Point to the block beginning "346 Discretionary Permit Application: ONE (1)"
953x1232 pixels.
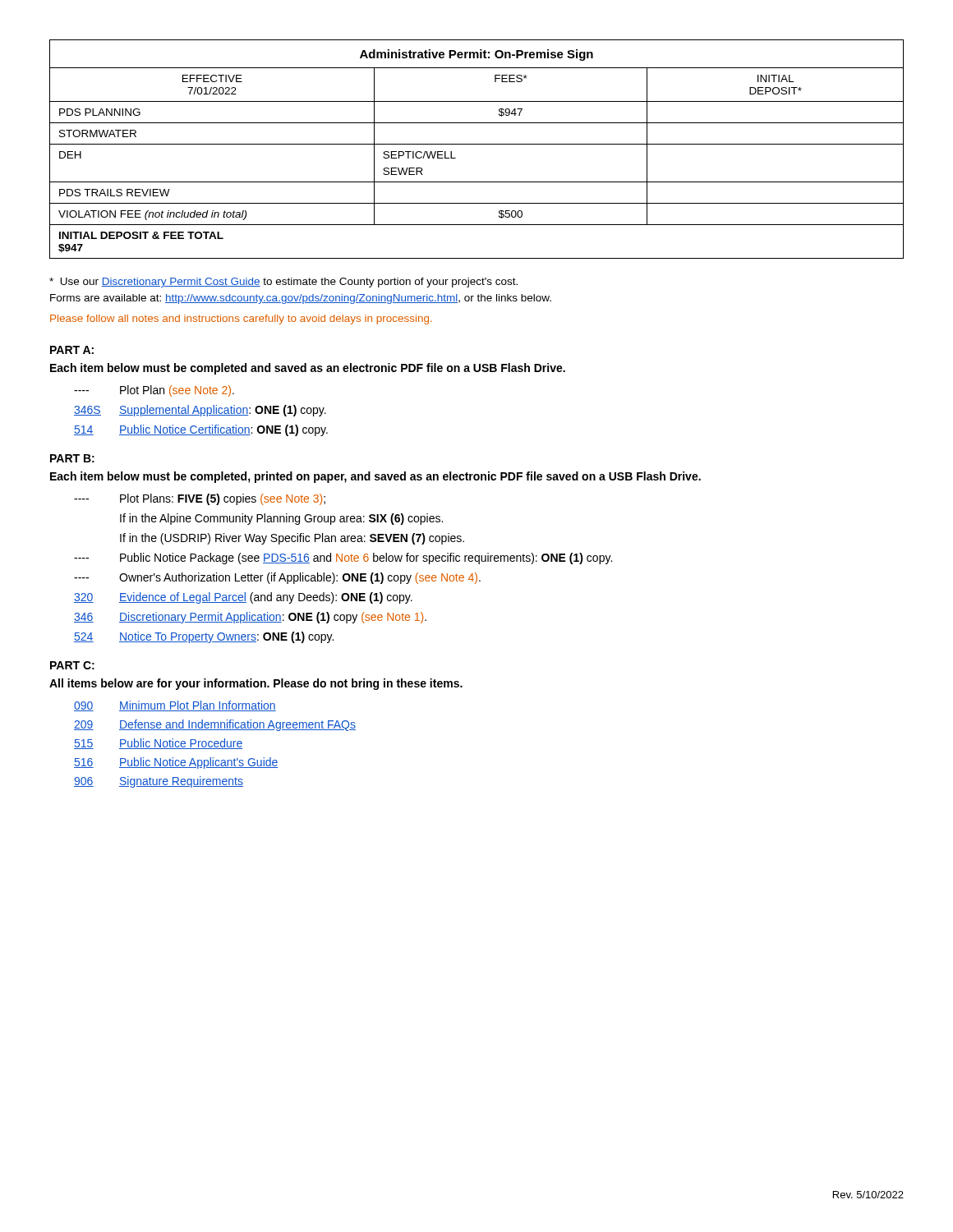(x=250, y=618)
